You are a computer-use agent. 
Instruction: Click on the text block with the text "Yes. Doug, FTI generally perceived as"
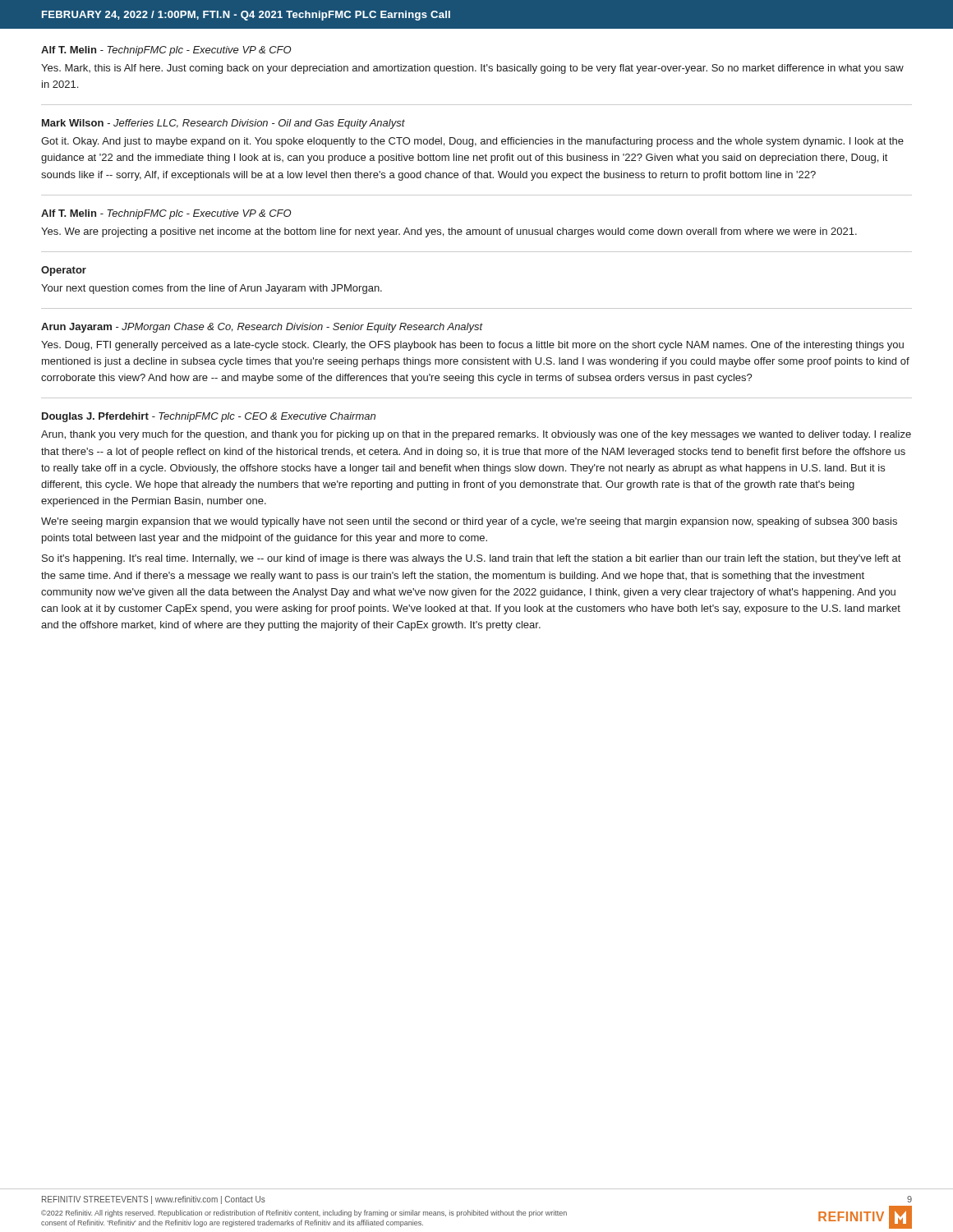pyautogui.click(x=475, y=361)
